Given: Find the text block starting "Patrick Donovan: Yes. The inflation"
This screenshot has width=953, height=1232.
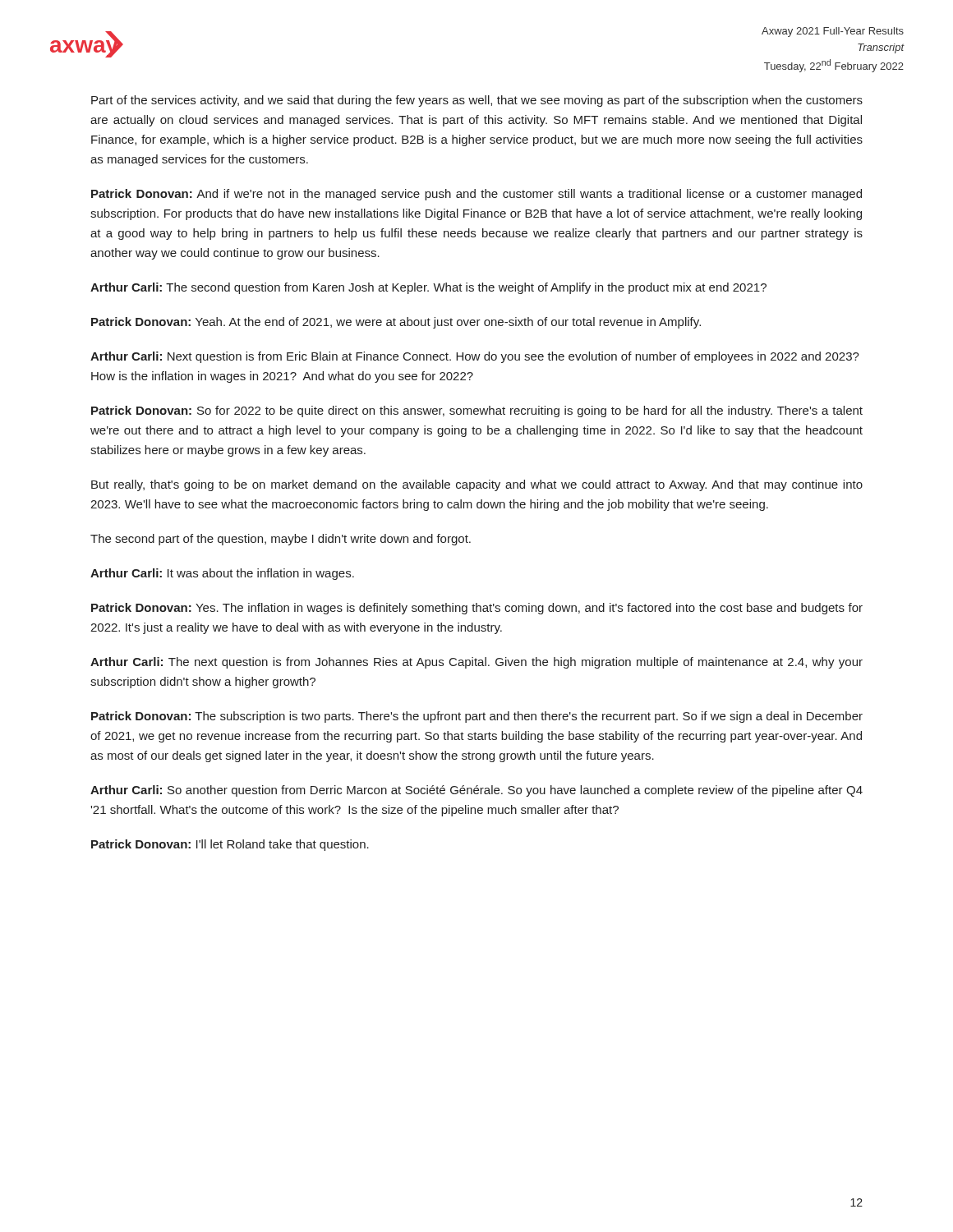Looking at the screenshot, I should 476,617.
